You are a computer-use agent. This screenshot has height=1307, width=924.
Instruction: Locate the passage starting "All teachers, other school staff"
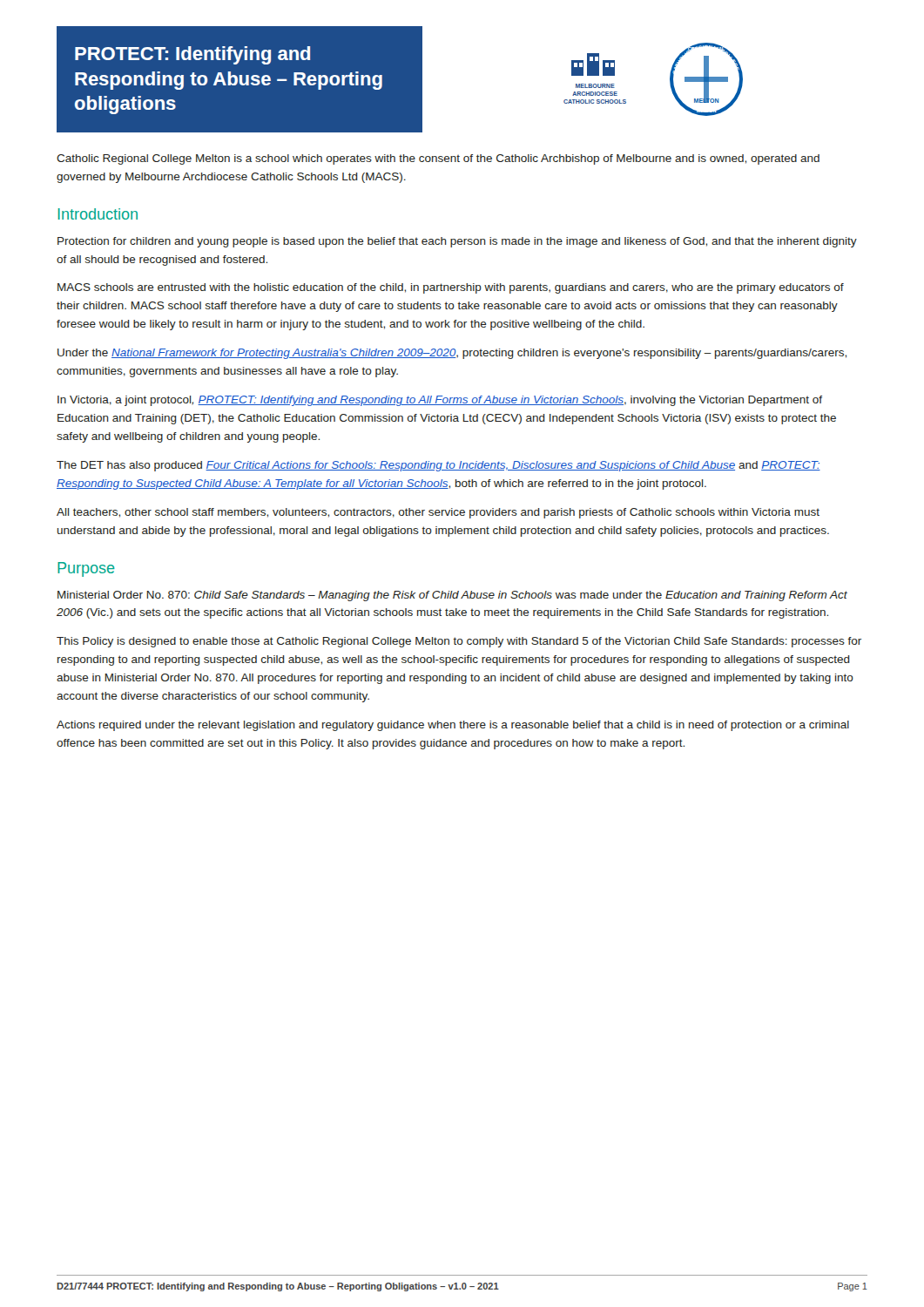(443, 521)
